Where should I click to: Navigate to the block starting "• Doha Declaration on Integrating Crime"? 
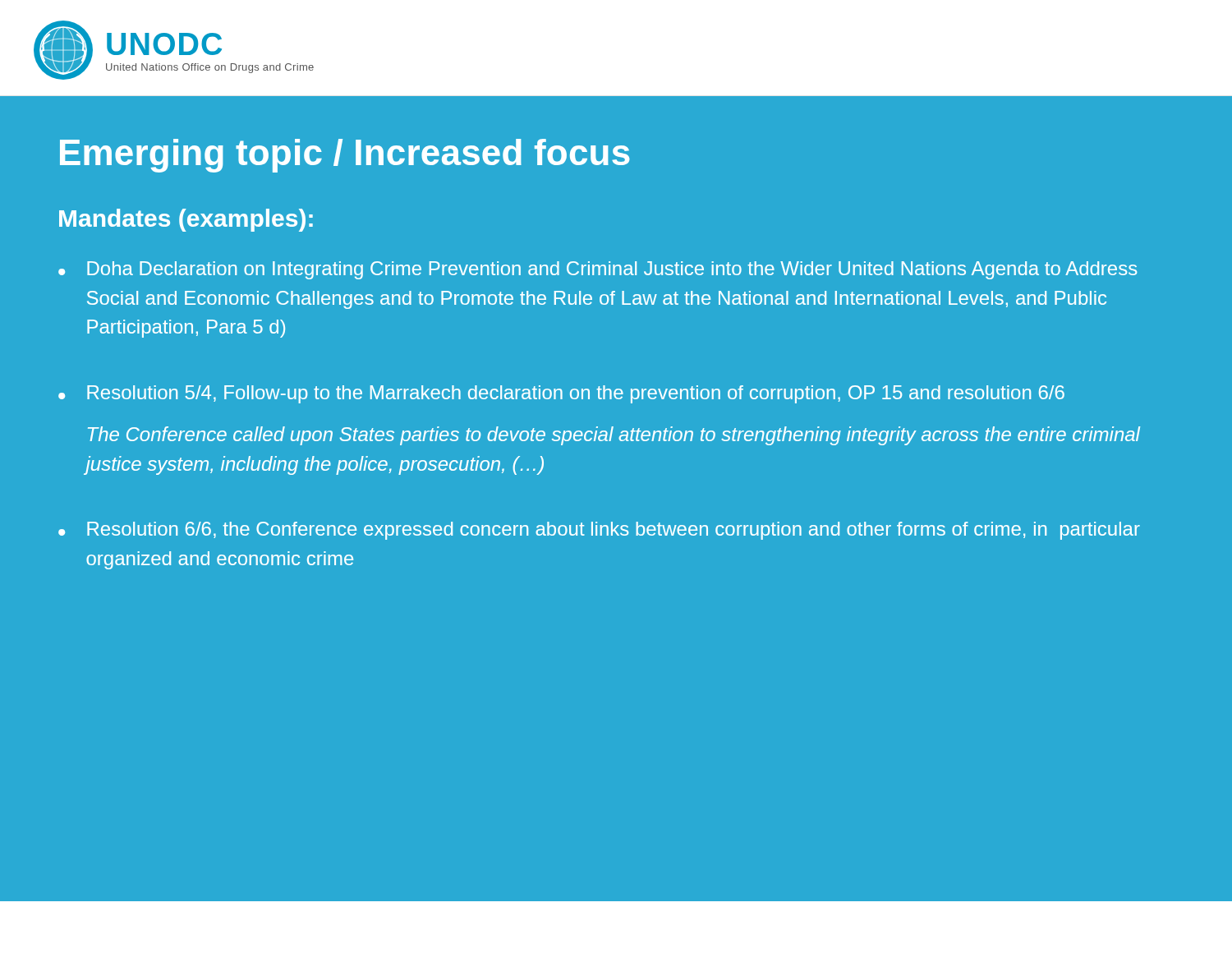point(616,298)
